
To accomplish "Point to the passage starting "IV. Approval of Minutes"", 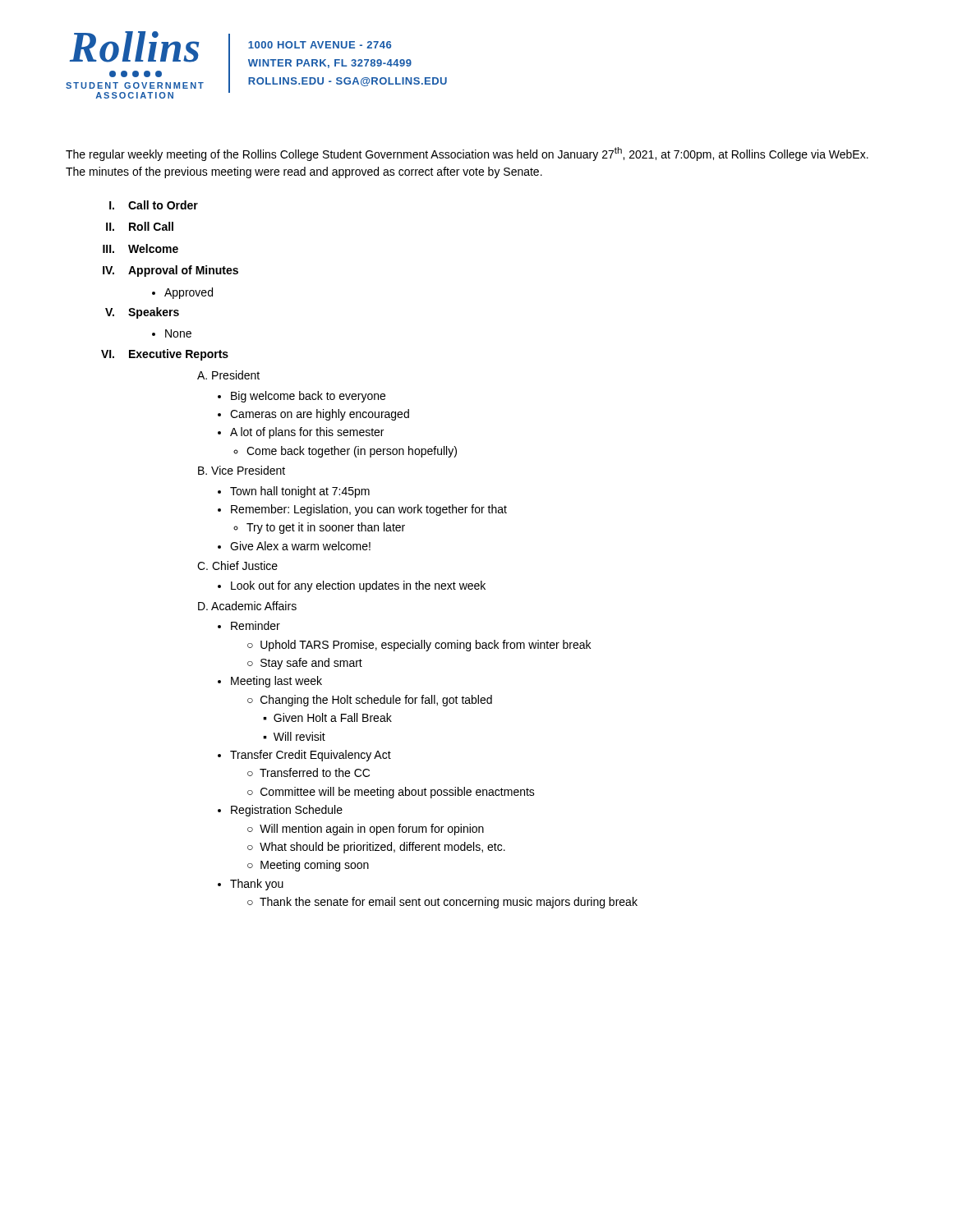I will [x=152, y=271].
